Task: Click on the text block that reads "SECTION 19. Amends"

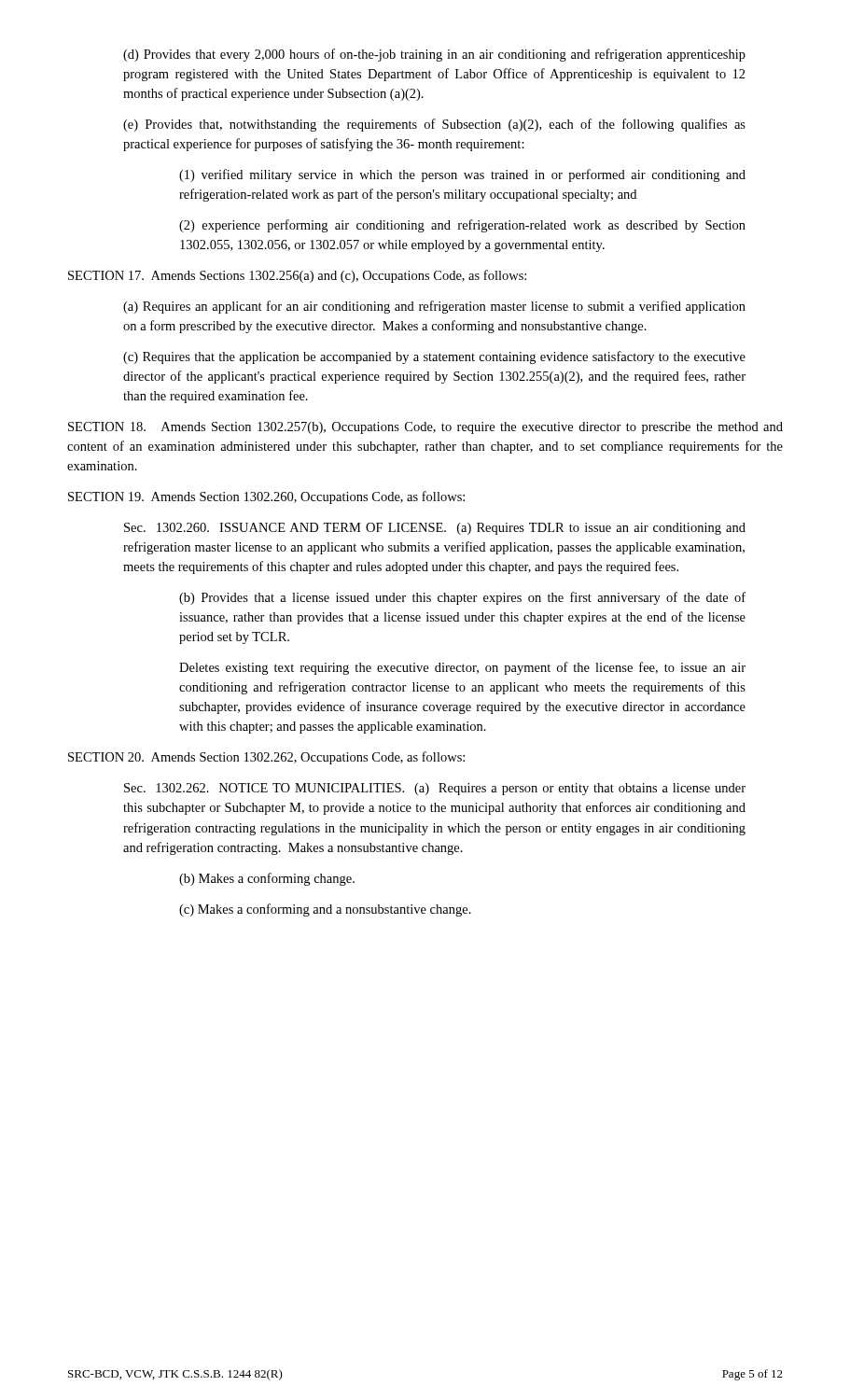Action: tap(267, 497)
